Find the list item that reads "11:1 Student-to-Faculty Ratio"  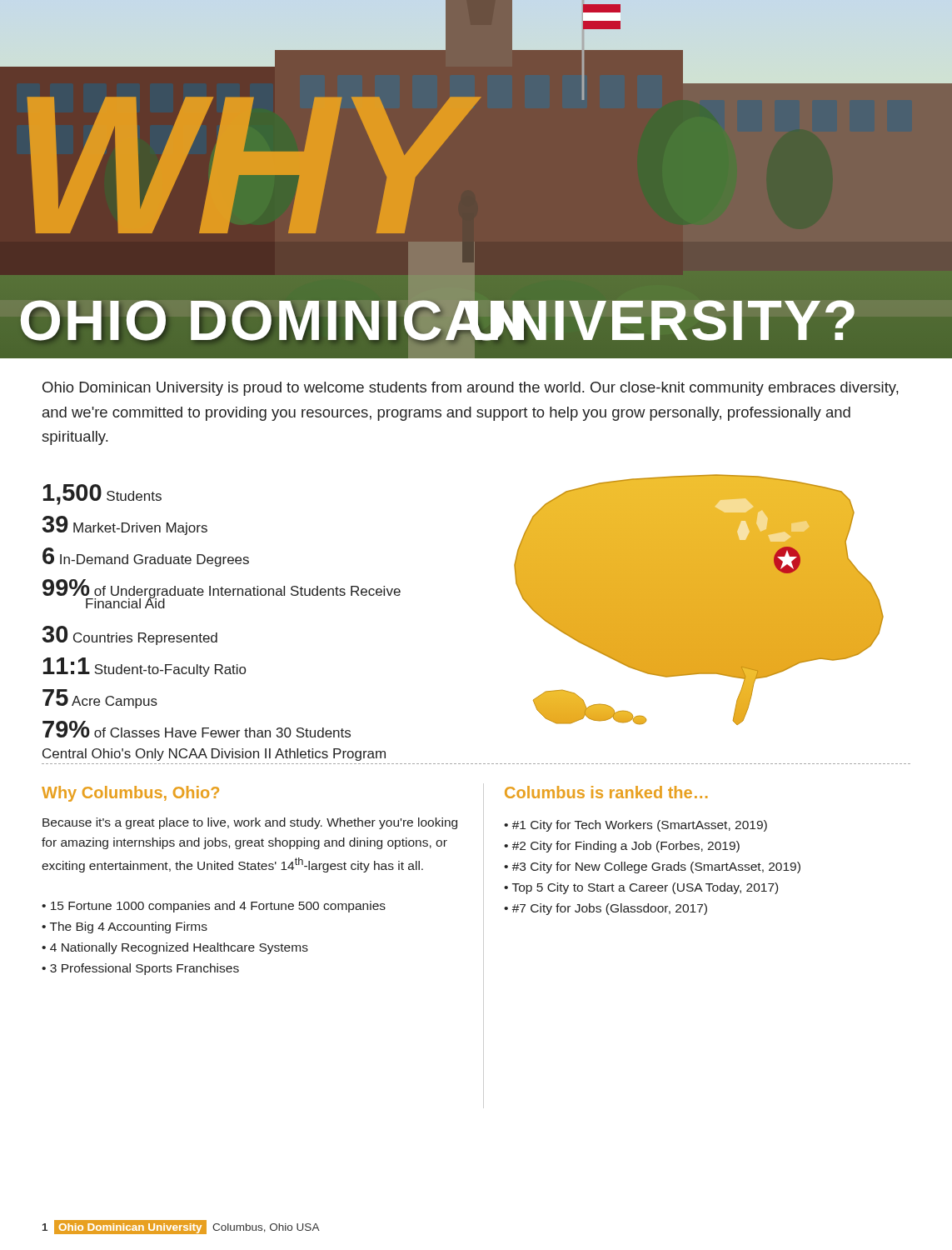144,666
